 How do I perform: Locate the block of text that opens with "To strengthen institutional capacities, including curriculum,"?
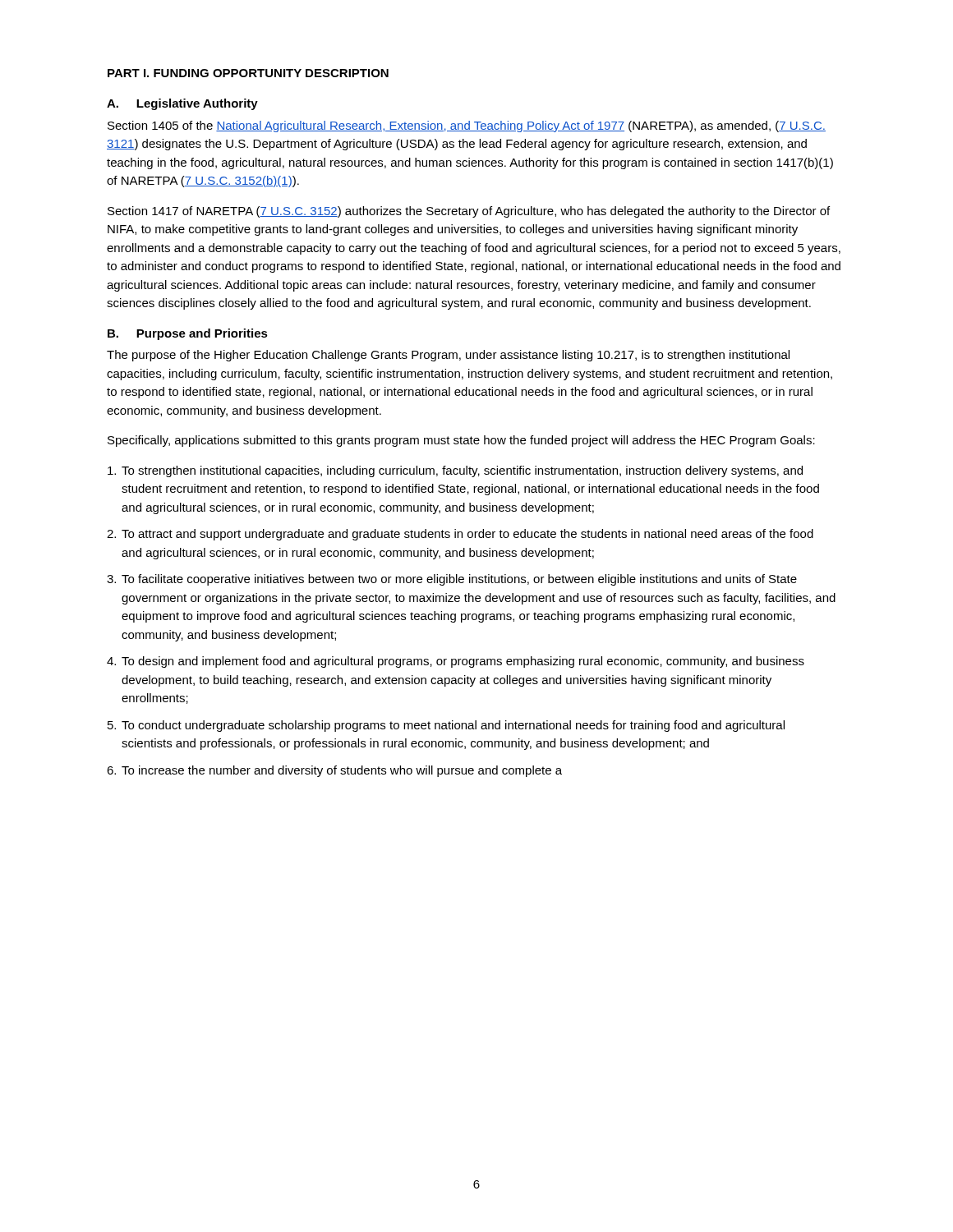(x=472, y=489)
